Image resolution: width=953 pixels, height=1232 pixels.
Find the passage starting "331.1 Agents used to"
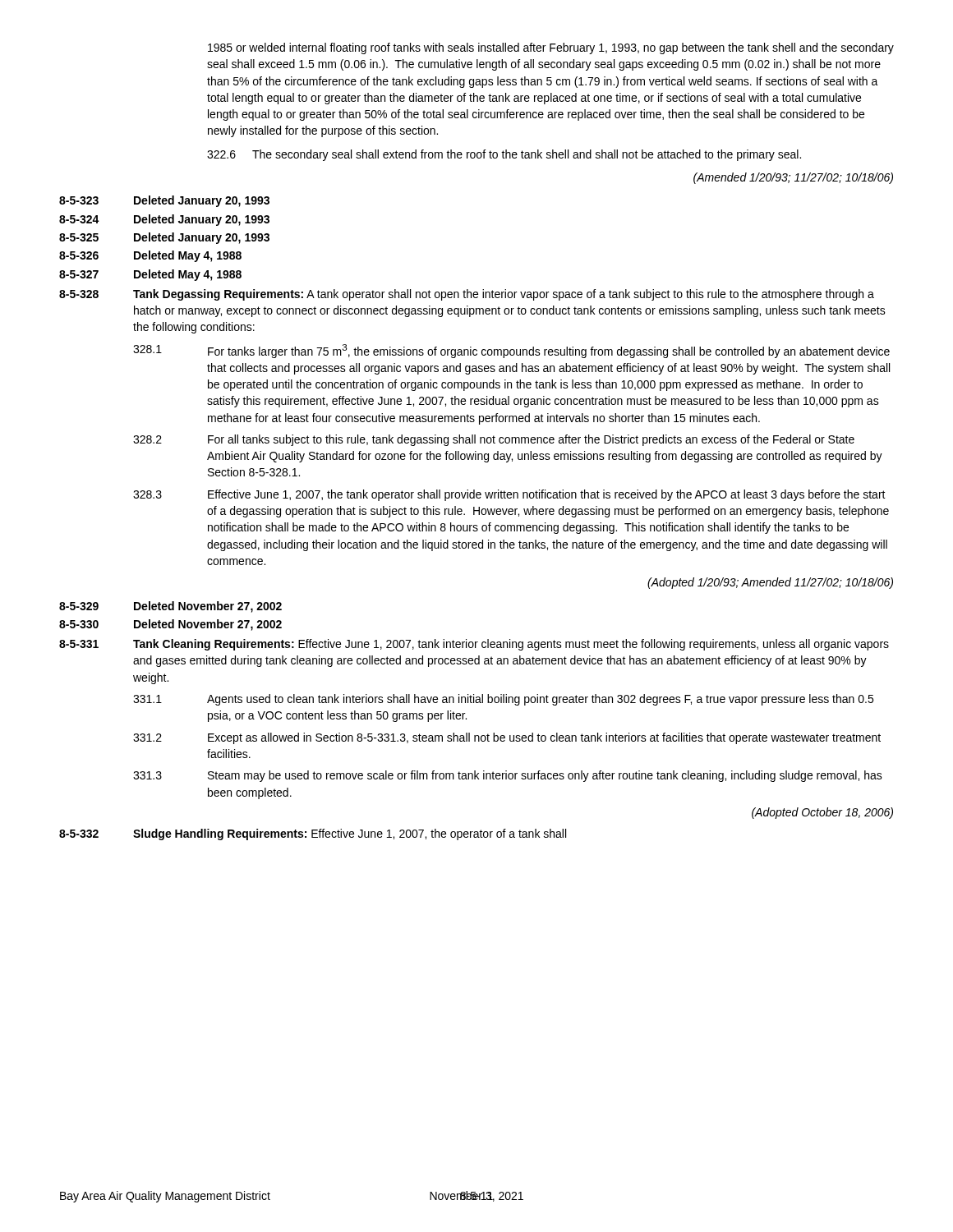pyautogui.click(x=513, y=707)
